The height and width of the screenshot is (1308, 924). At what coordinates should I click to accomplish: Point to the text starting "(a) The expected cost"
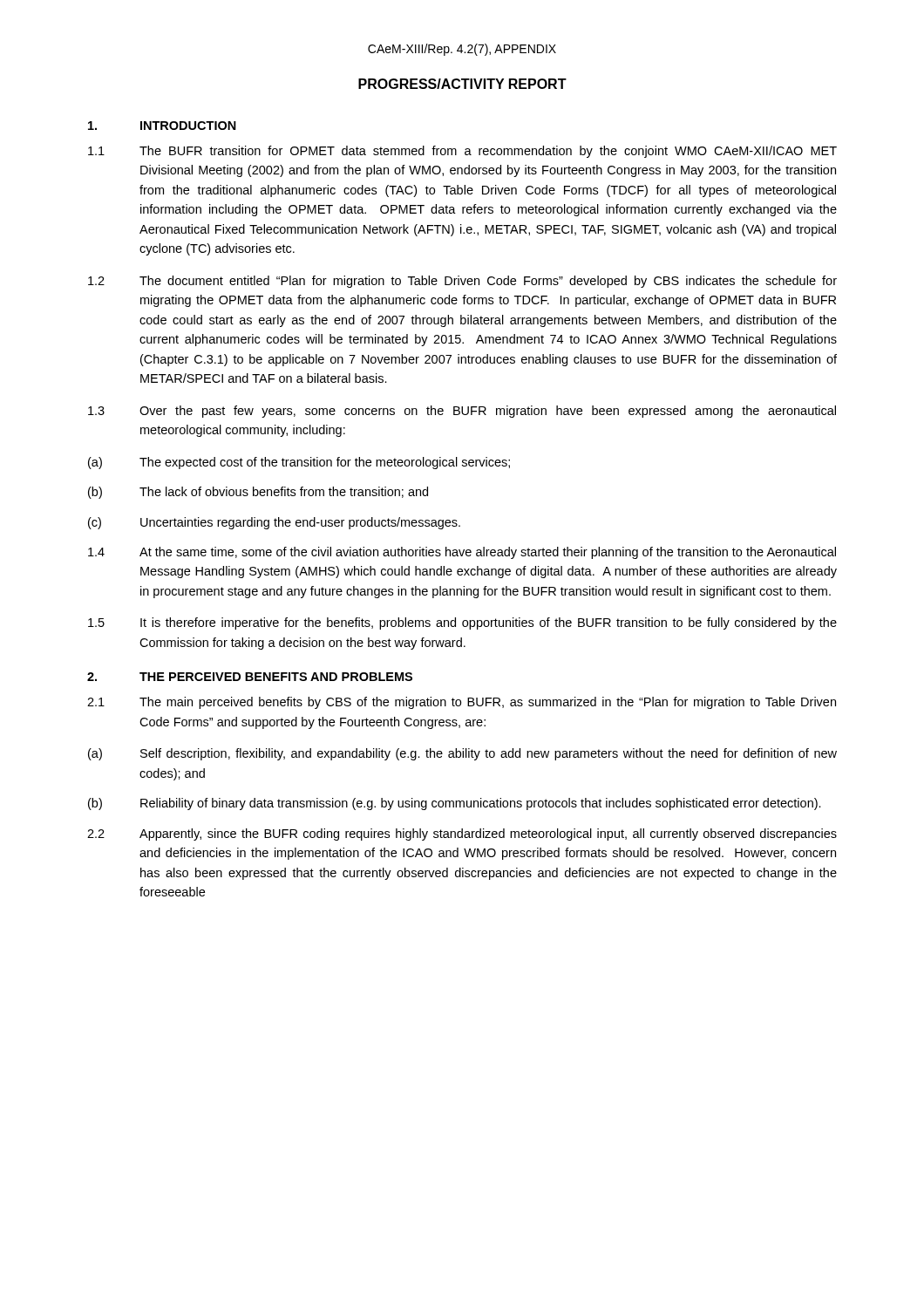[x=462, y=462]
